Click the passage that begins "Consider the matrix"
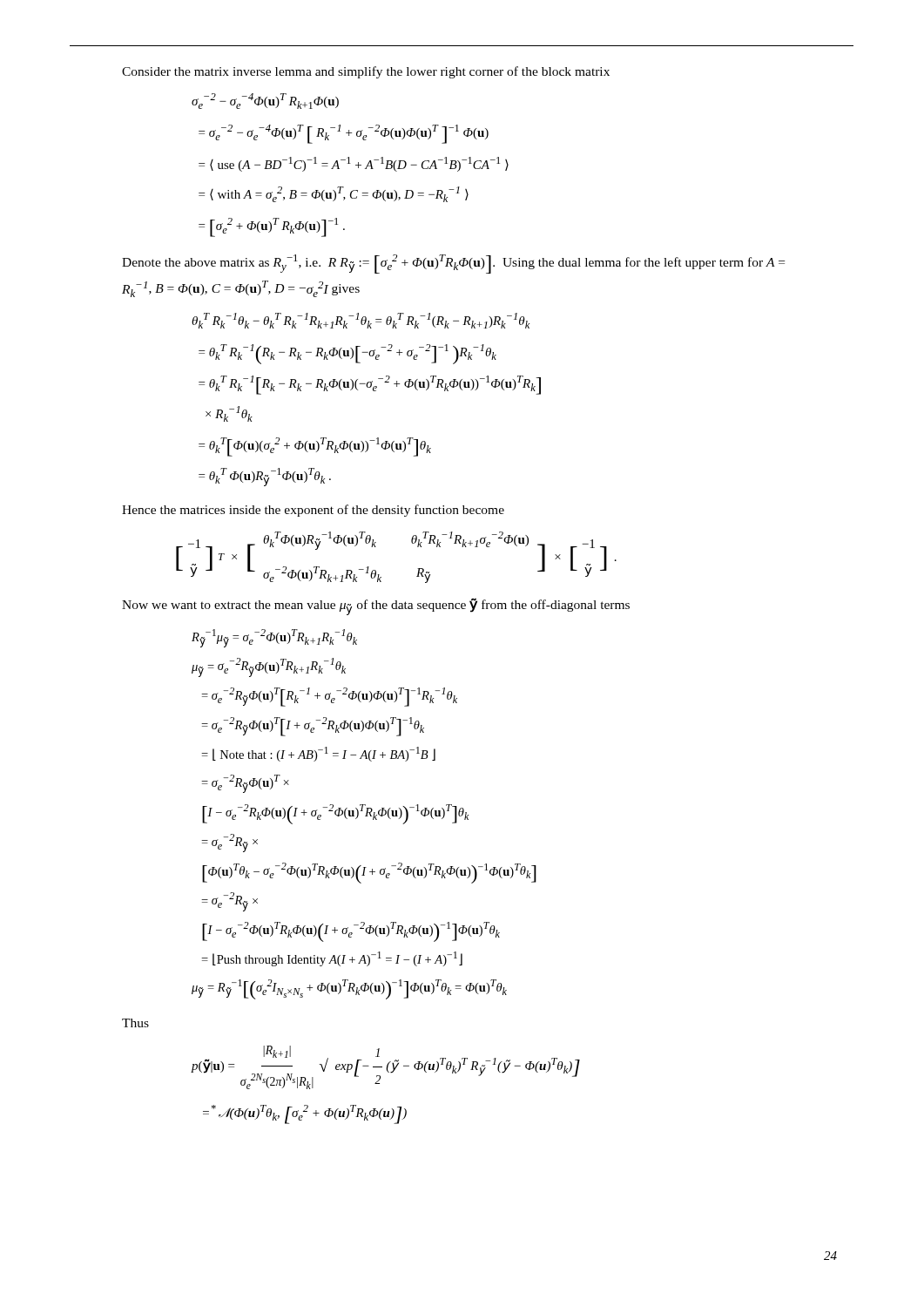The image size is (924, 1307). point(366,71)
